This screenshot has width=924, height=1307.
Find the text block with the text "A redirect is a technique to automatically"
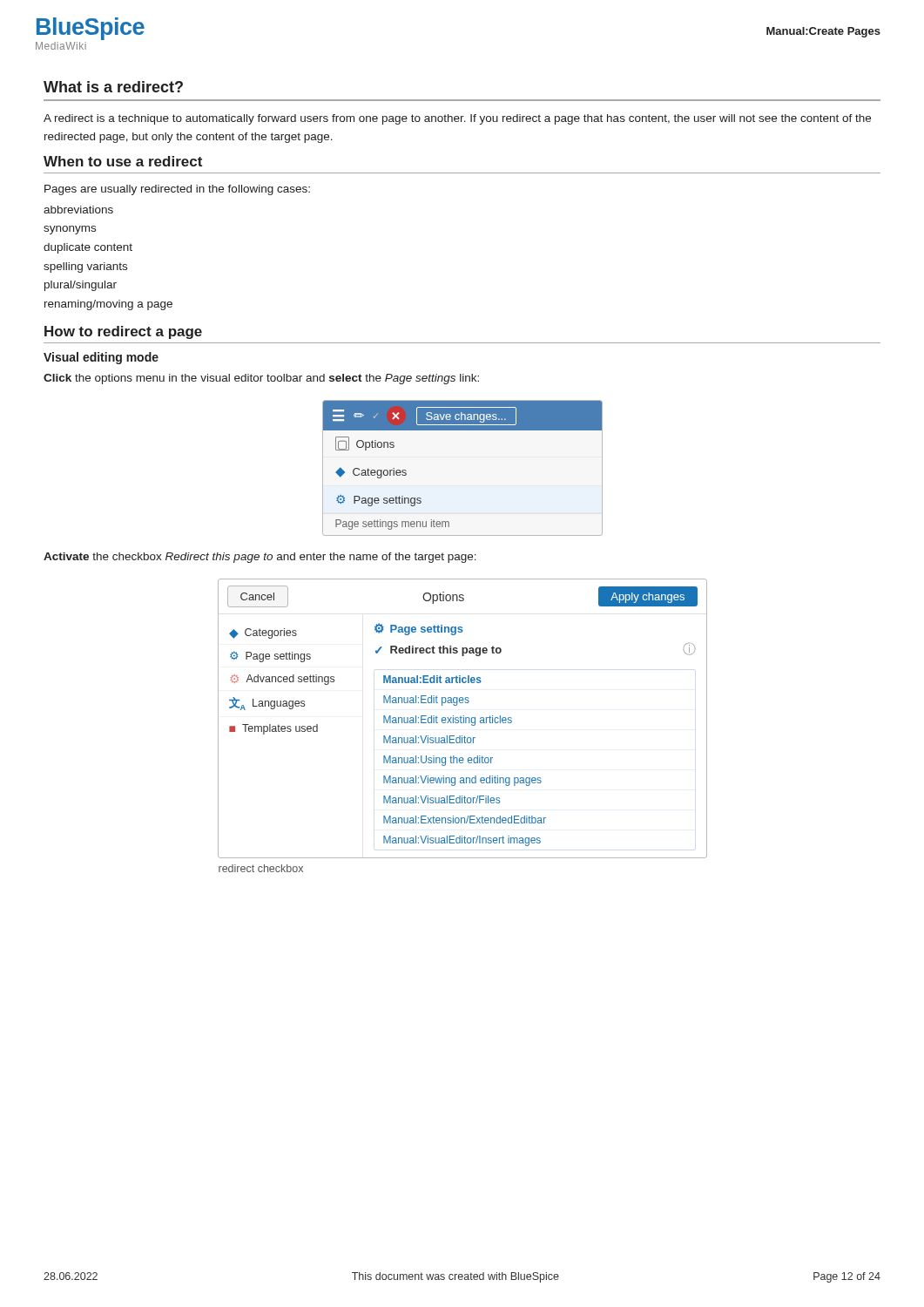[458, 127]
